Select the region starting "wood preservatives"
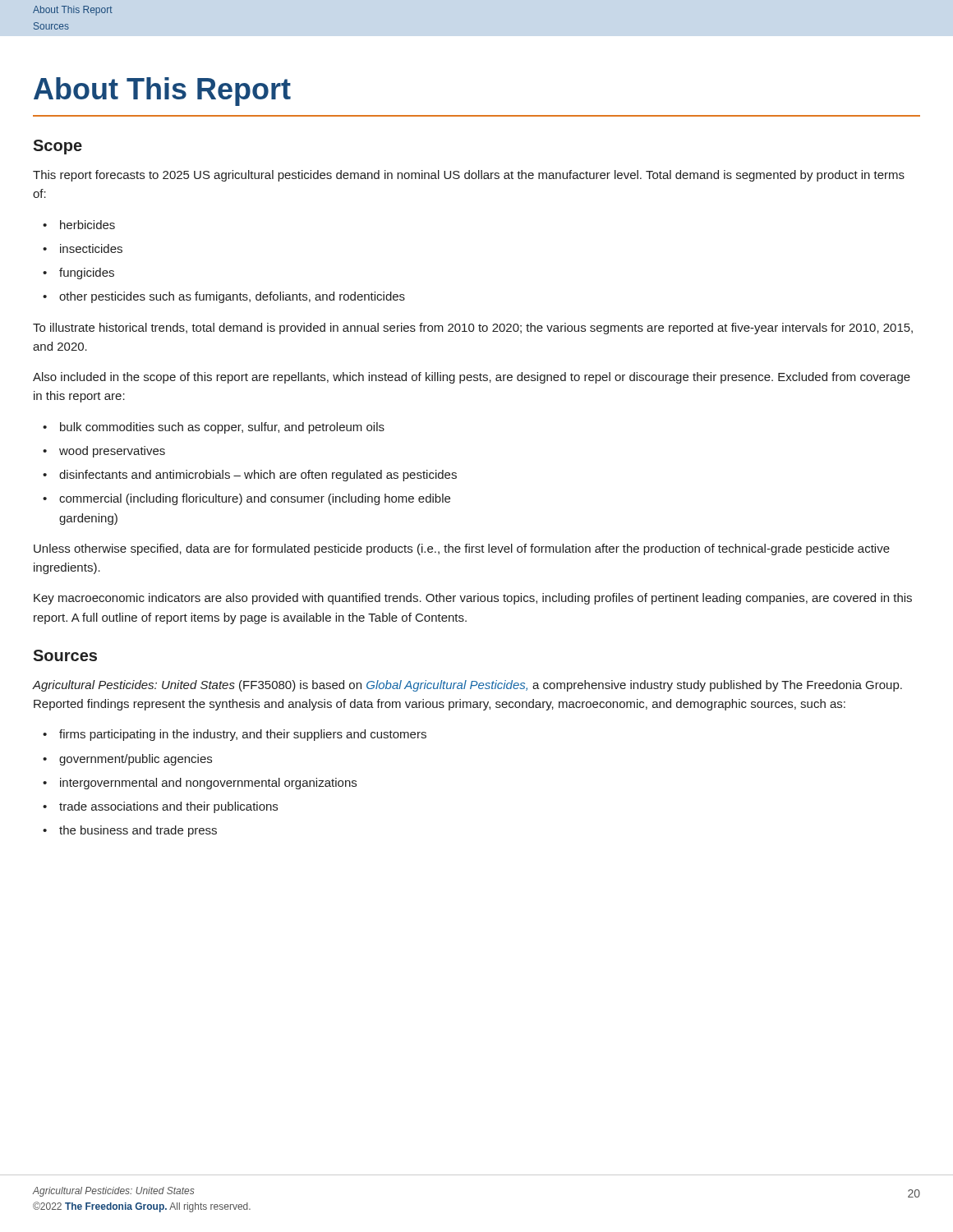Screen dimensions: 1232x953 pyautogui.click(x=112, y=450)
